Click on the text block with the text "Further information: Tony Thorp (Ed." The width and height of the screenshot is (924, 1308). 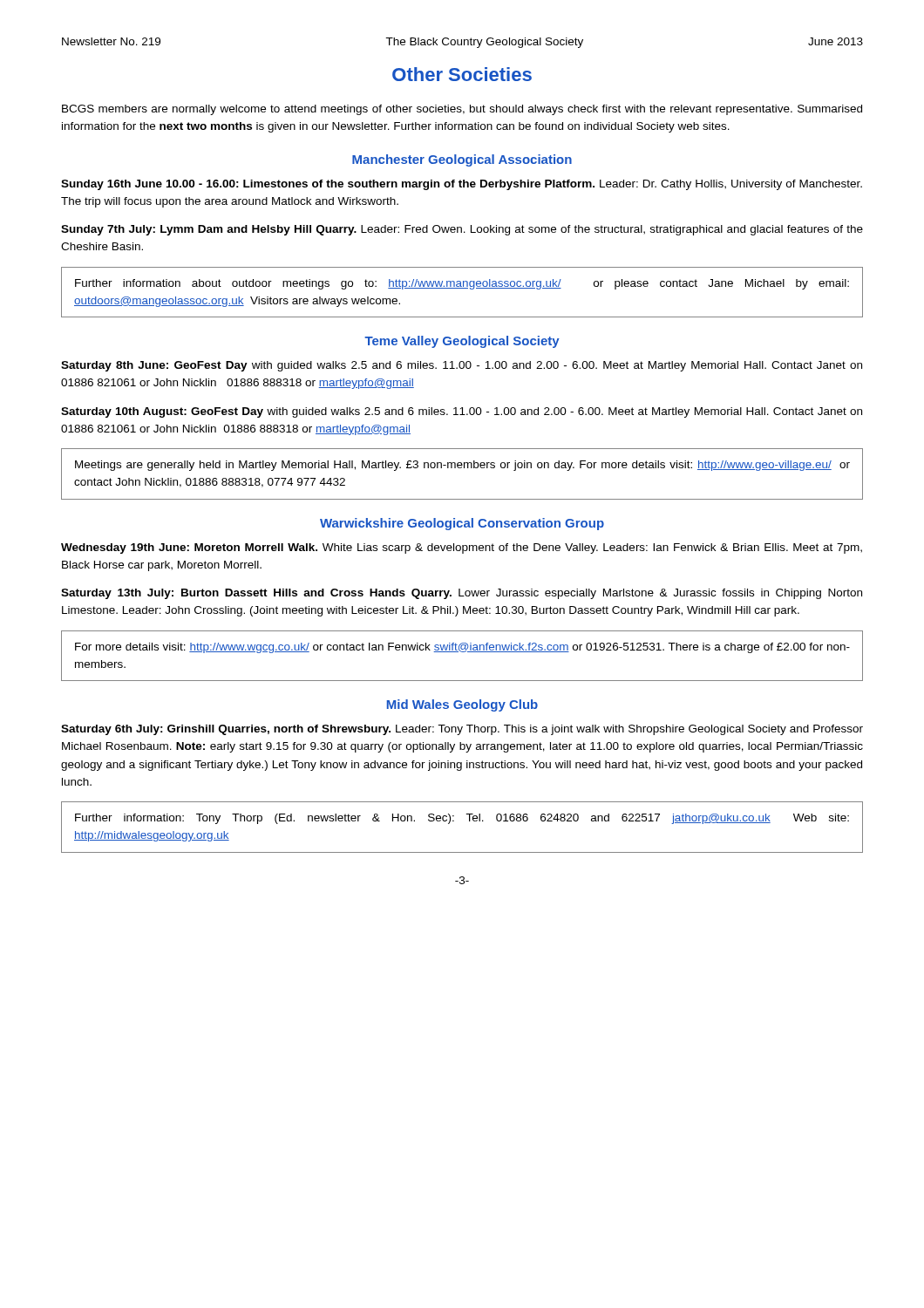point(462,826)
